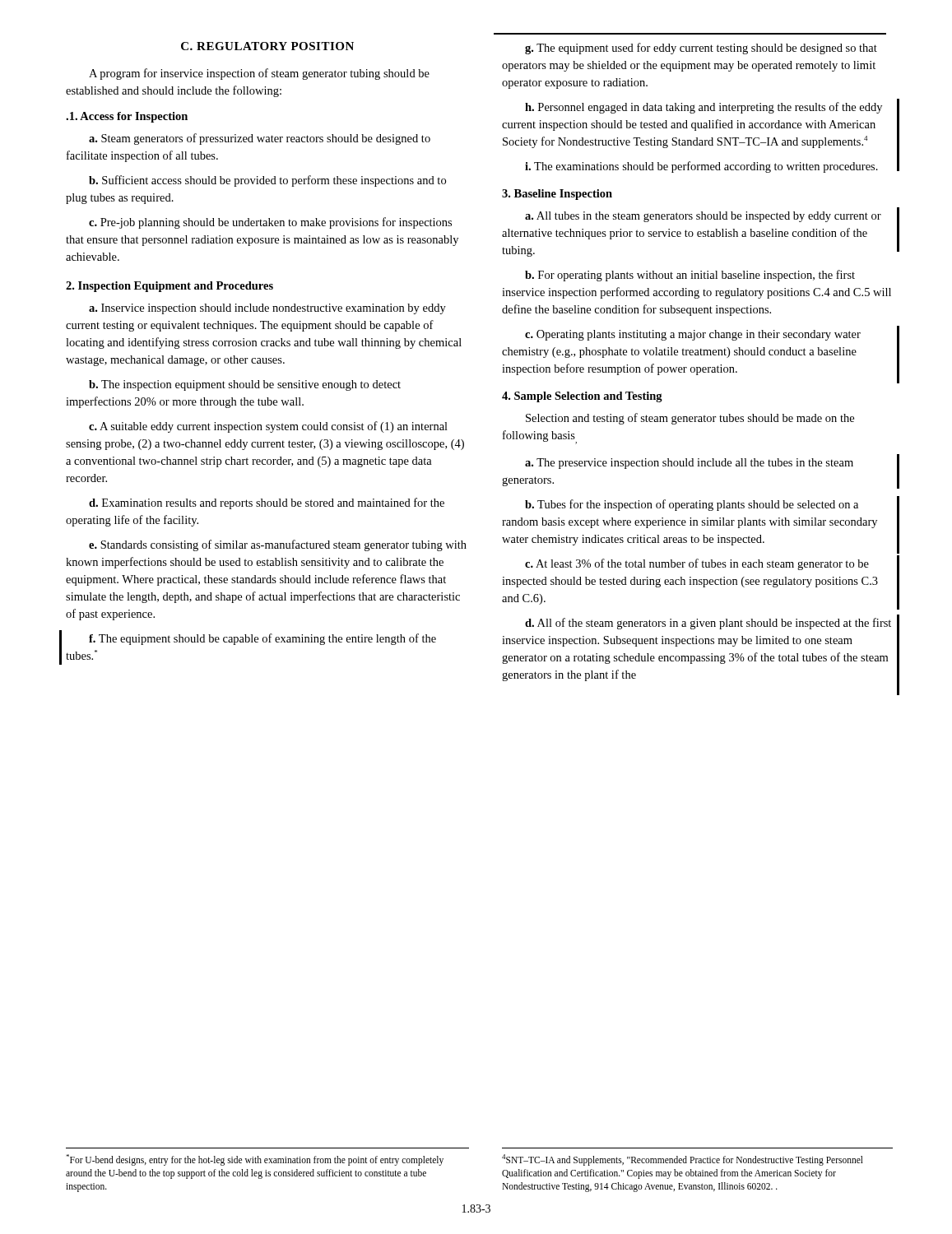Navigate to the passage starting "a. Inservice inspection should include"

click(x=267, y=334)
